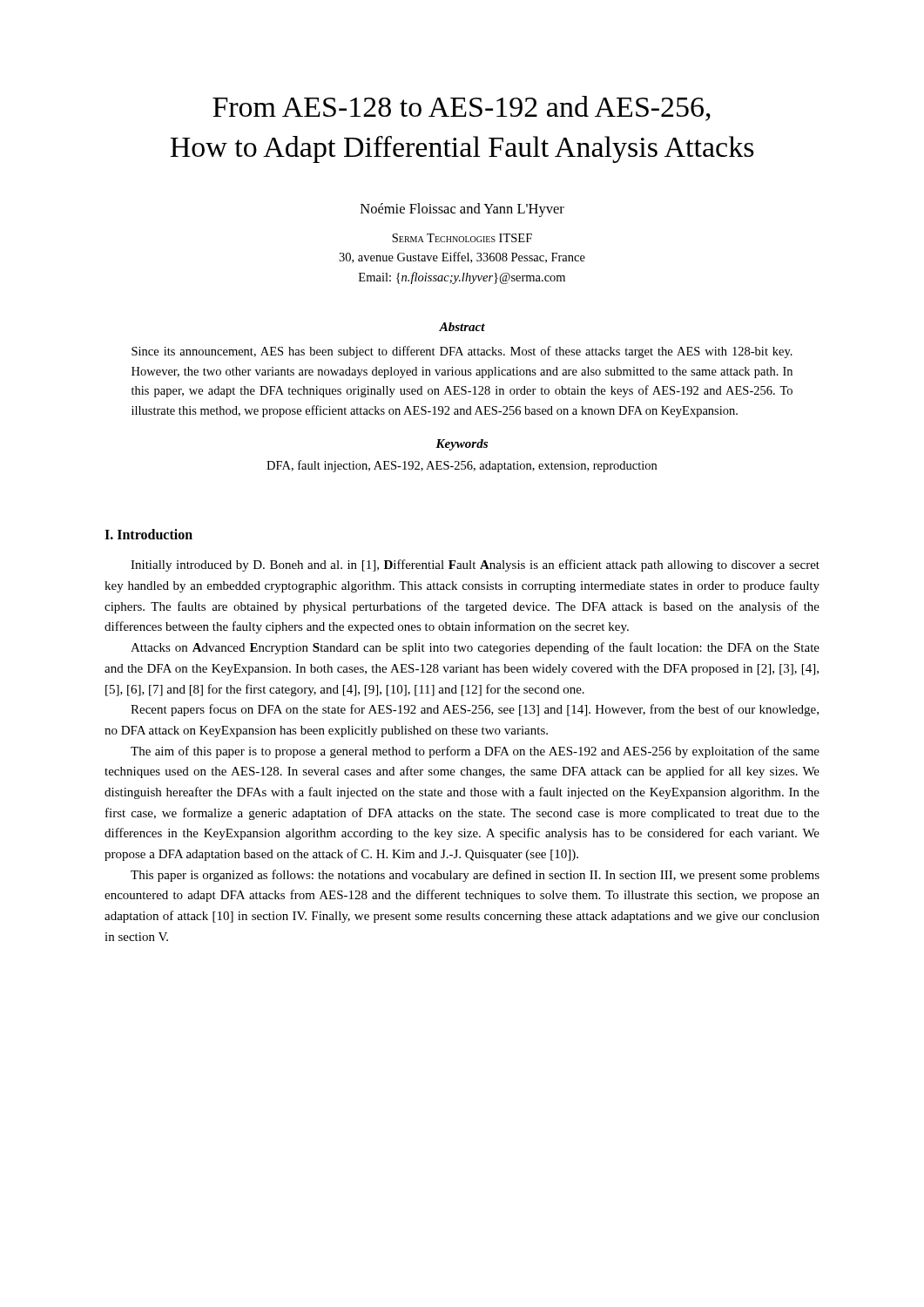This screenshot has width=924, height=1307.
Task: Locate the text block with the text "Attacks on Advanced"
Action: coord(462,668)
